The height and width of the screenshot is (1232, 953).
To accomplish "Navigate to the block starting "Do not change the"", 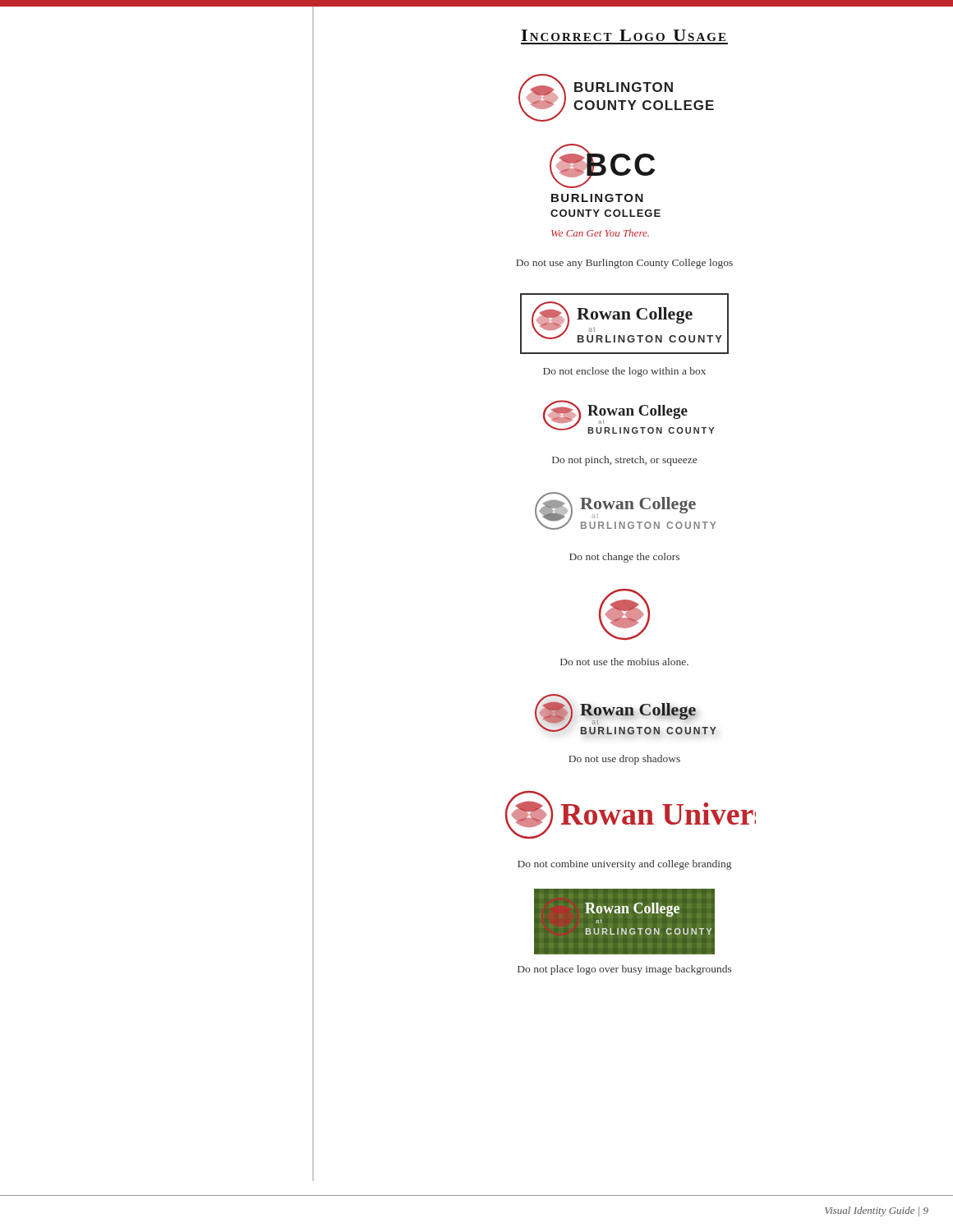I will (624, 556).
